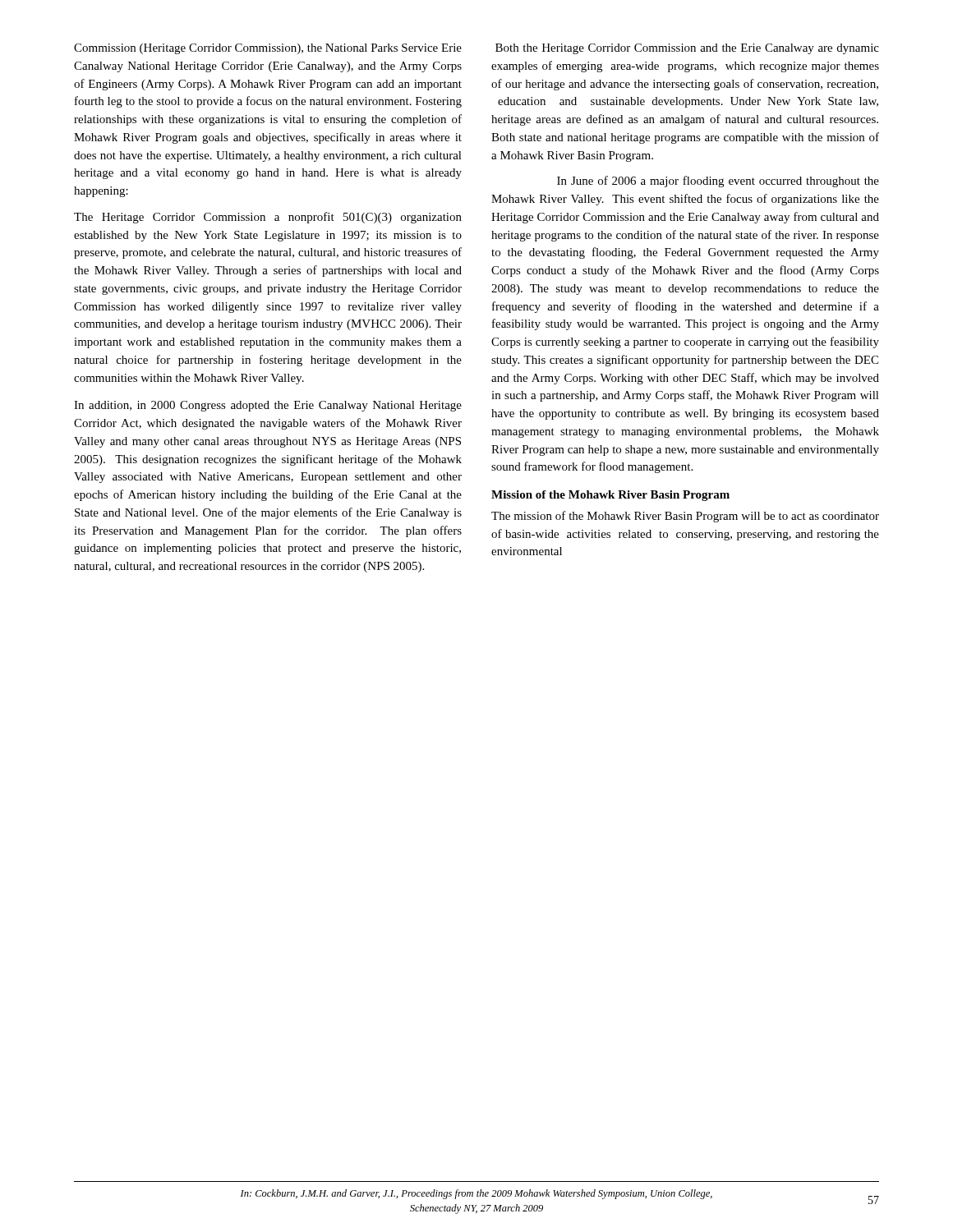Select the region starting "In June of 2006"

(685, 324)
